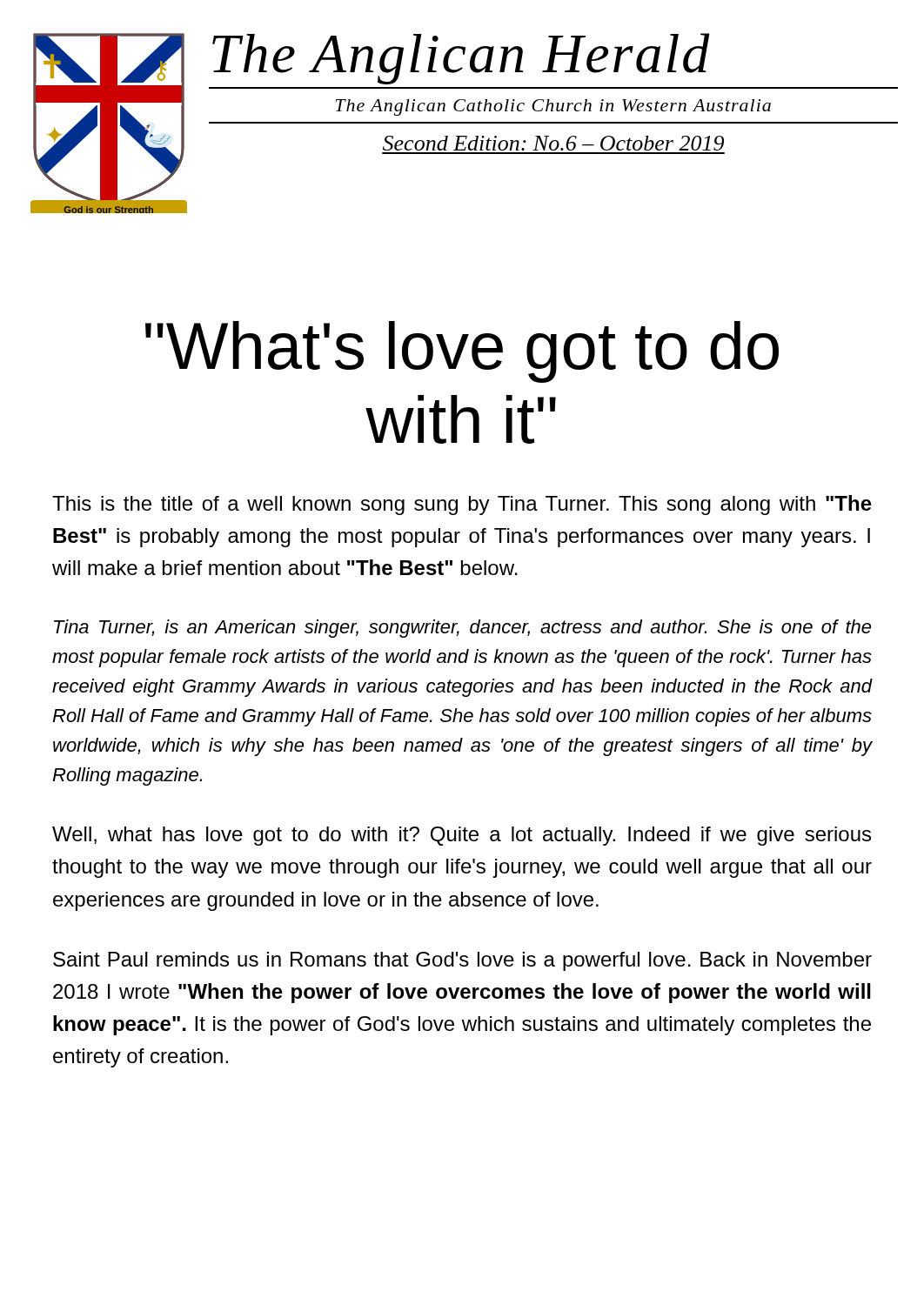Screen dimensions: 1305x924
Task: Locate the text block containing "Saint Paul reminds"
Action: 462,1007
